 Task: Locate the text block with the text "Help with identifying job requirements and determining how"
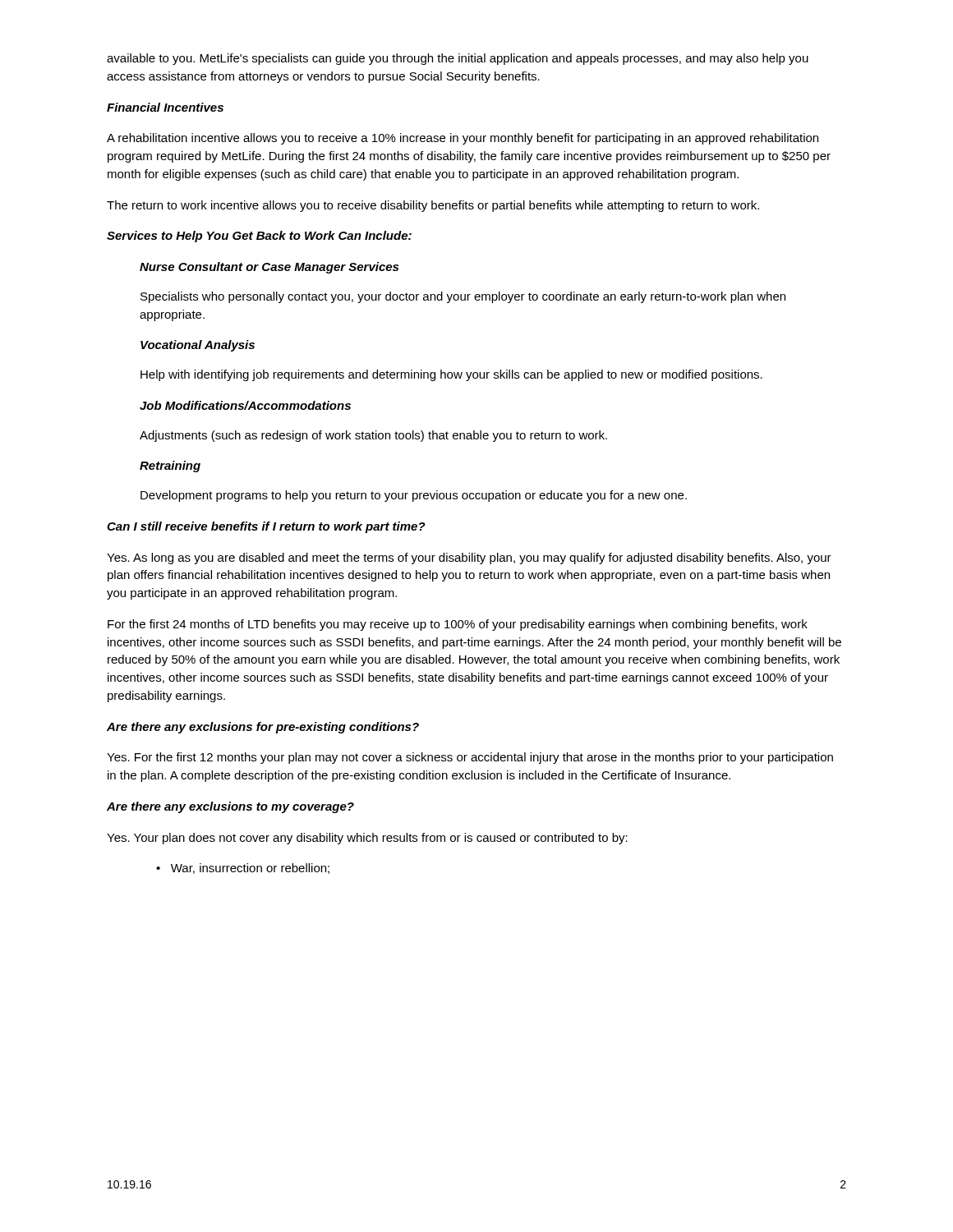[493, 374]
